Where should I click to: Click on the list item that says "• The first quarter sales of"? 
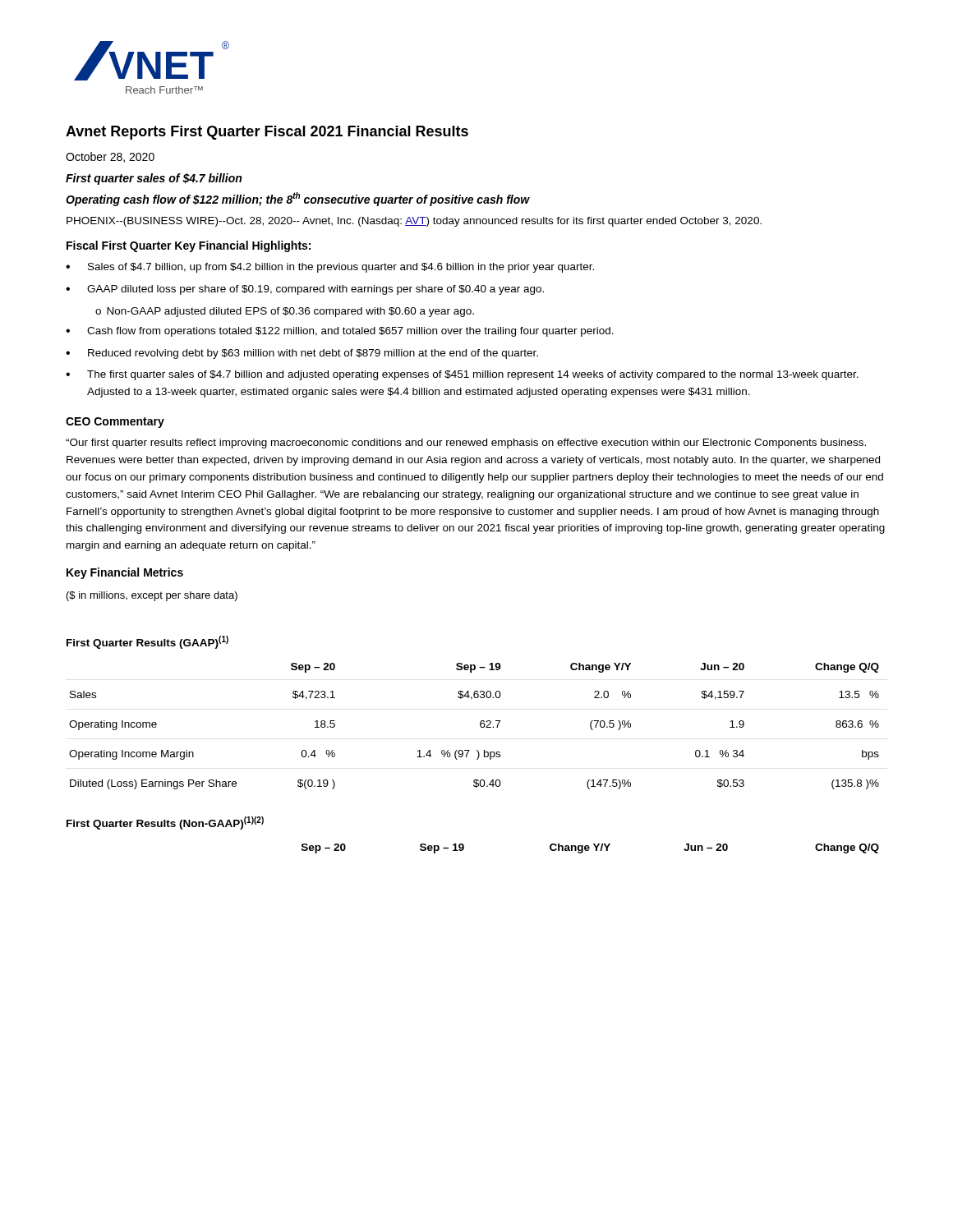click(476, 383)
